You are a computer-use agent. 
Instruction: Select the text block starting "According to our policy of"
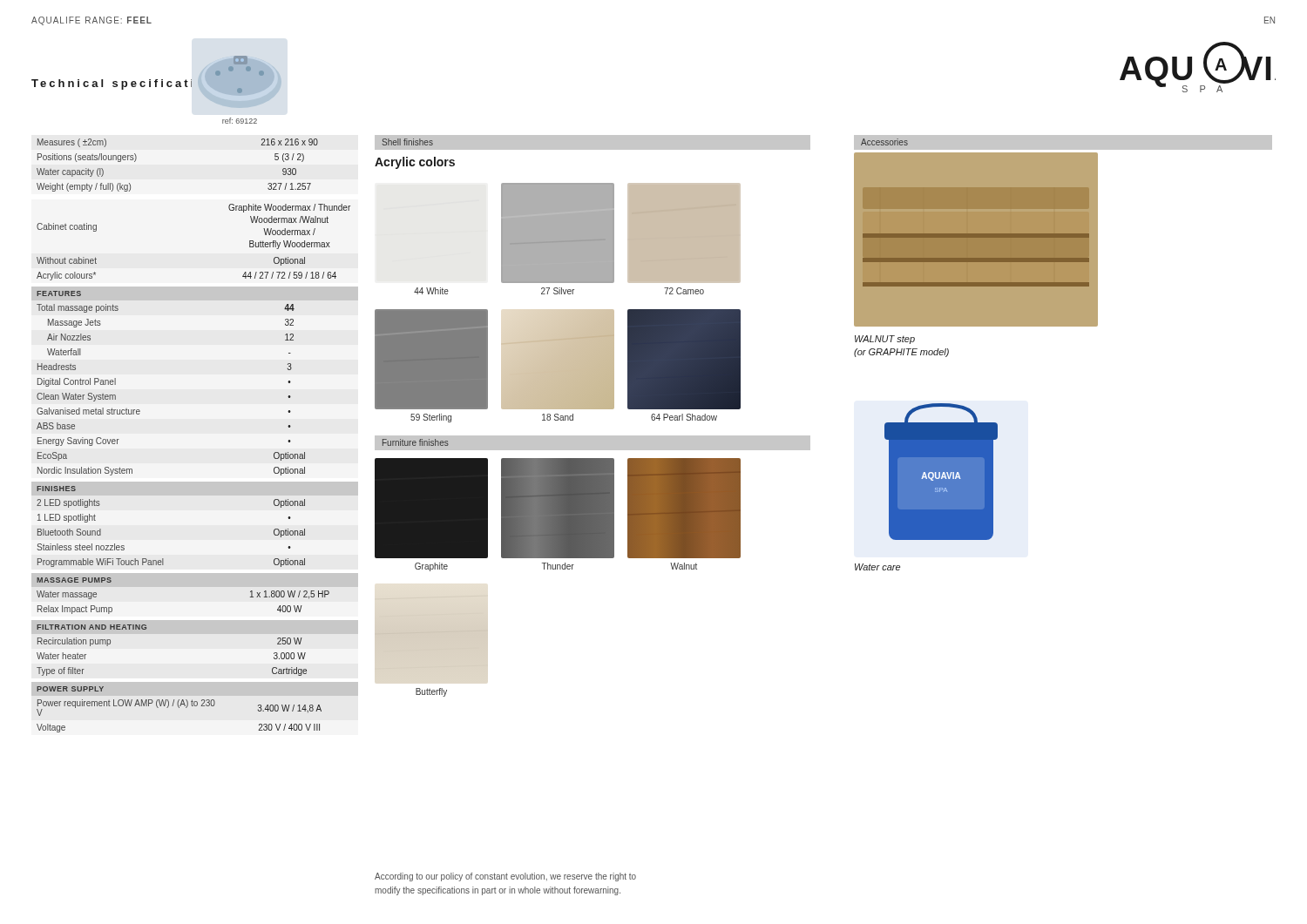click(x=505, y=883)
